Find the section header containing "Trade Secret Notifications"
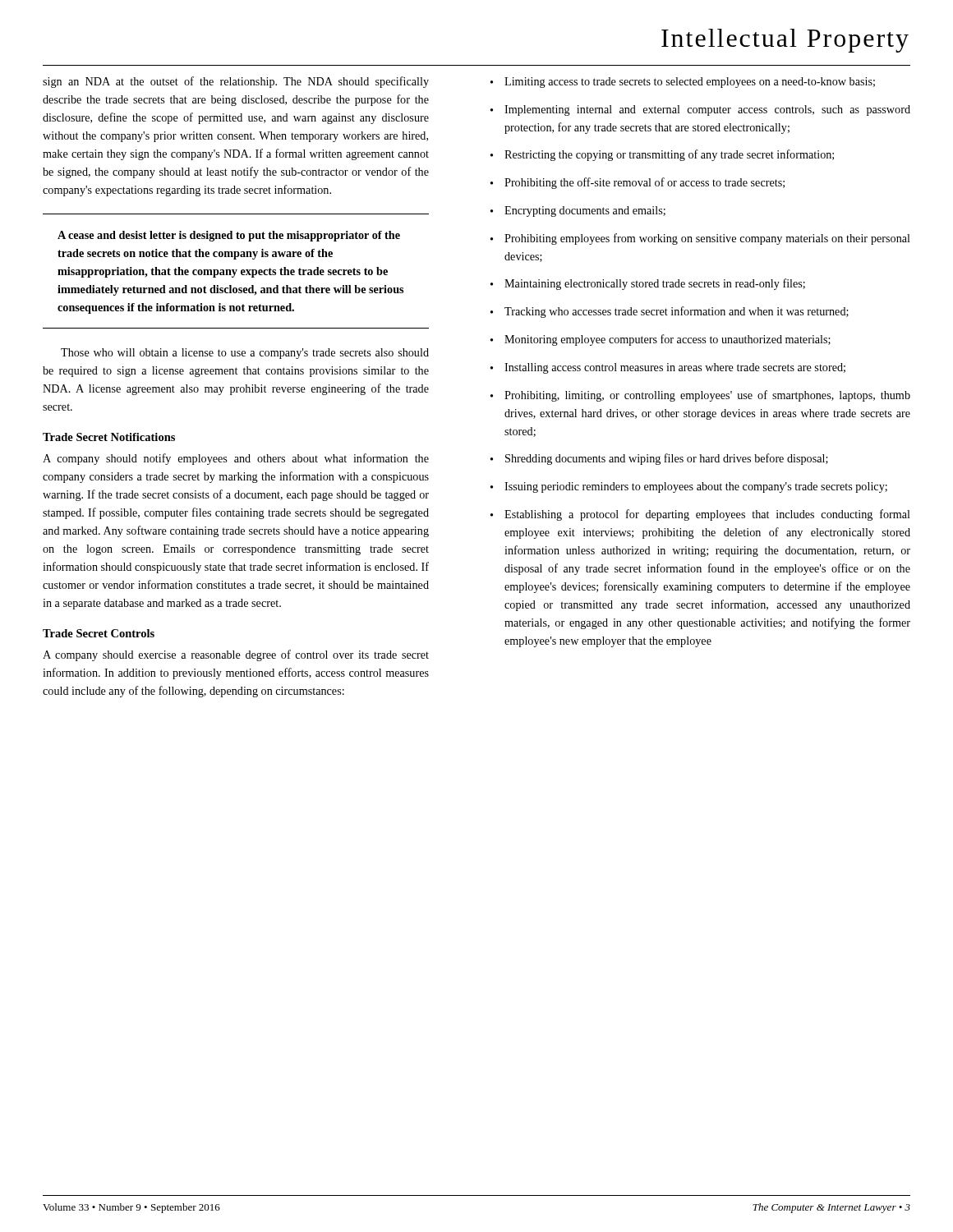Screen dimensions: 1232x953 pos(109,437)
